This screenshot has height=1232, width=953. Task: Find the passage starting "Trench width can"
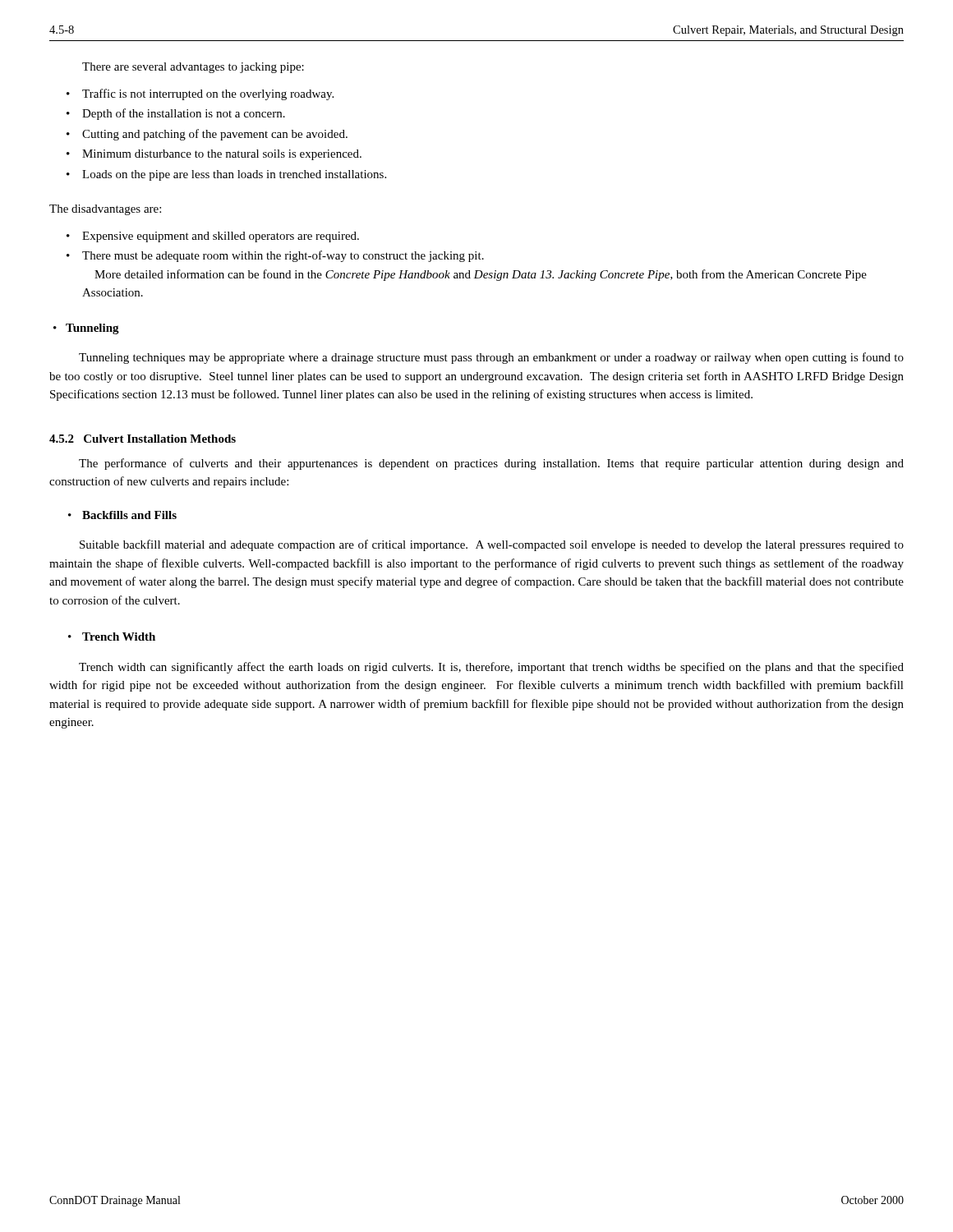click(476, 694)
